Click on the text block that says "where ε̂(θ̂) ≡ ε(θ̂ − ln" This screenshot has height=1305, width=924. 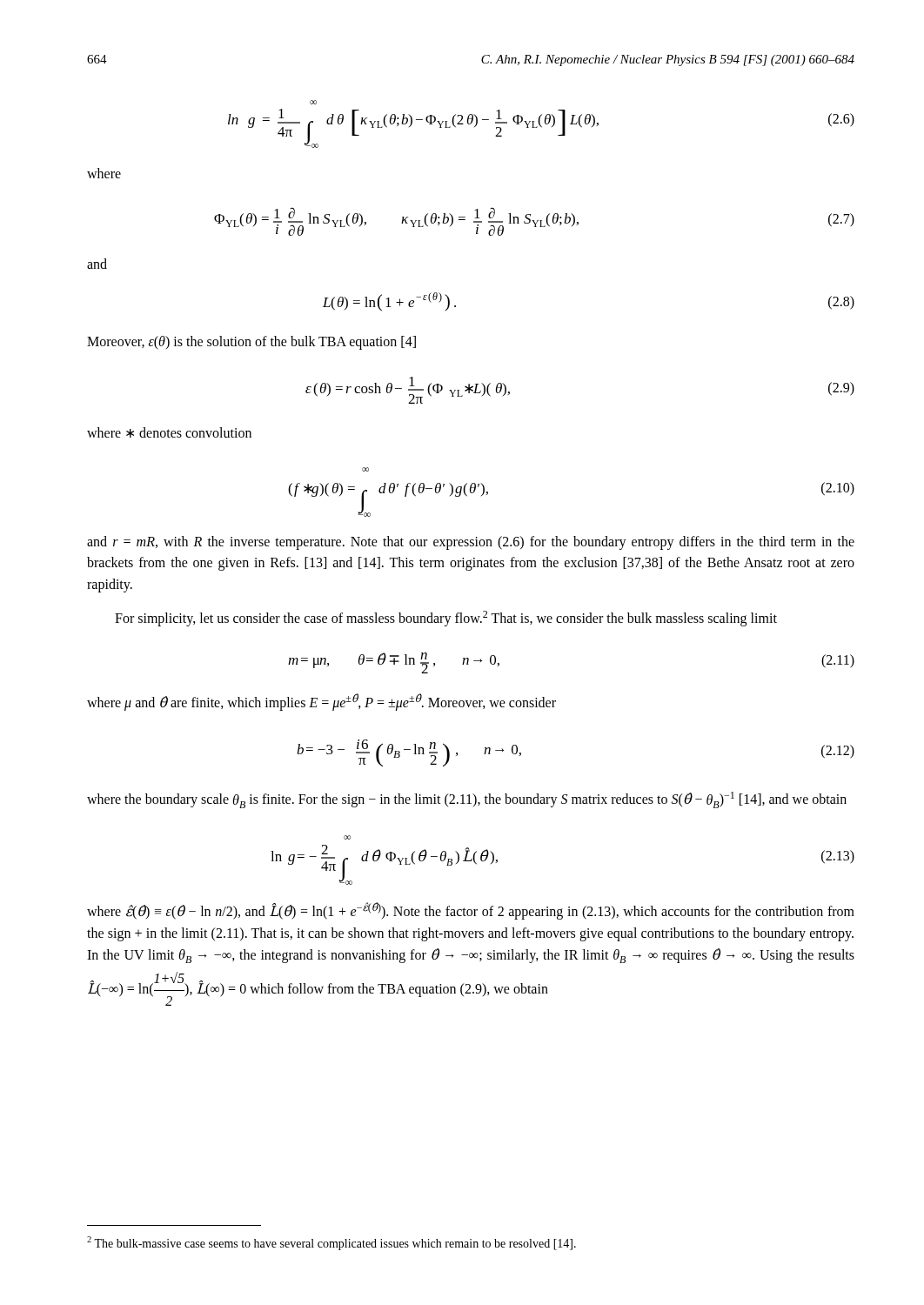pyautogui.click(x=471, y=957)
